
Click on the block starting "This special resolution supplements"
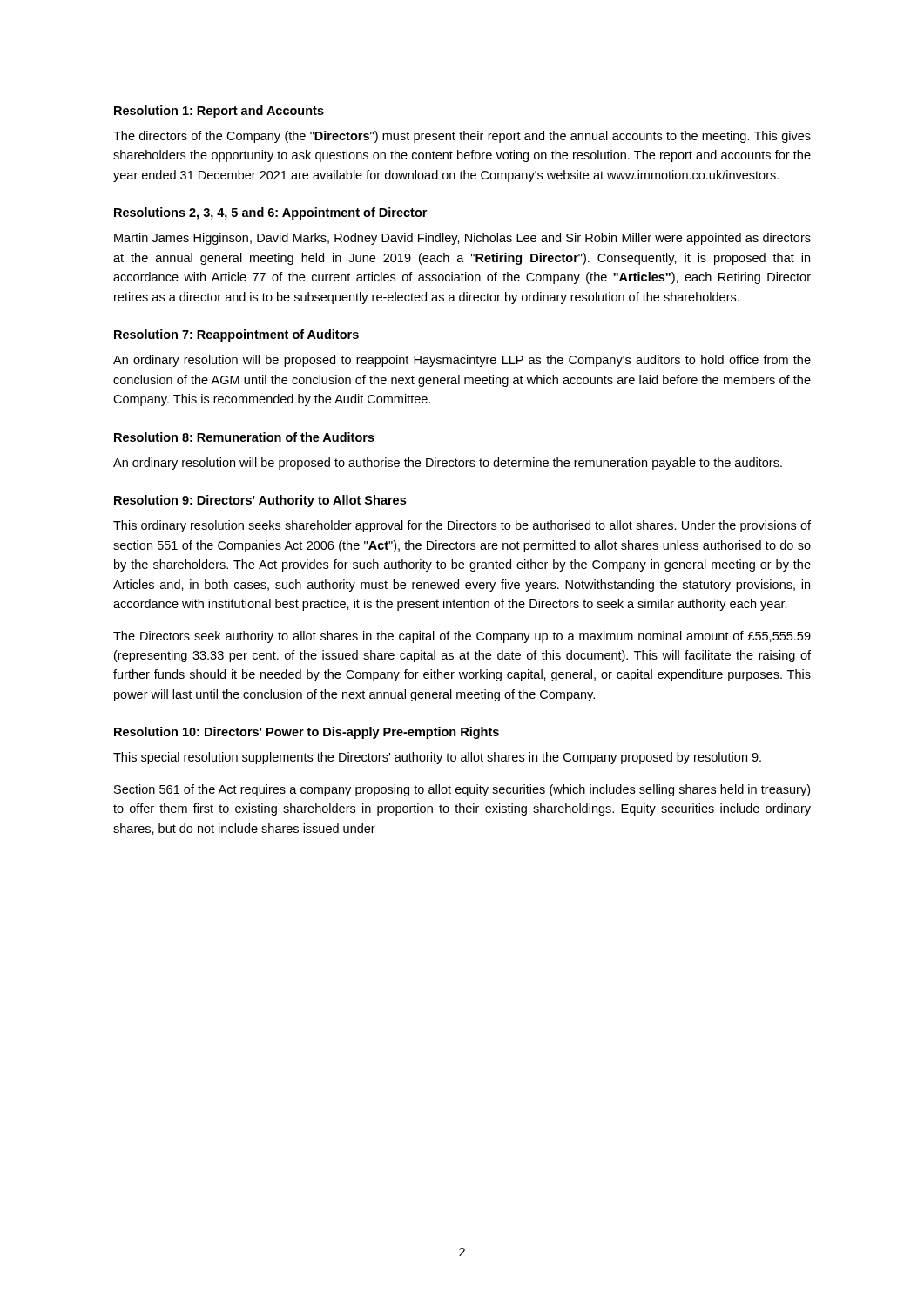pyautogui.click(x=438, y=757)
